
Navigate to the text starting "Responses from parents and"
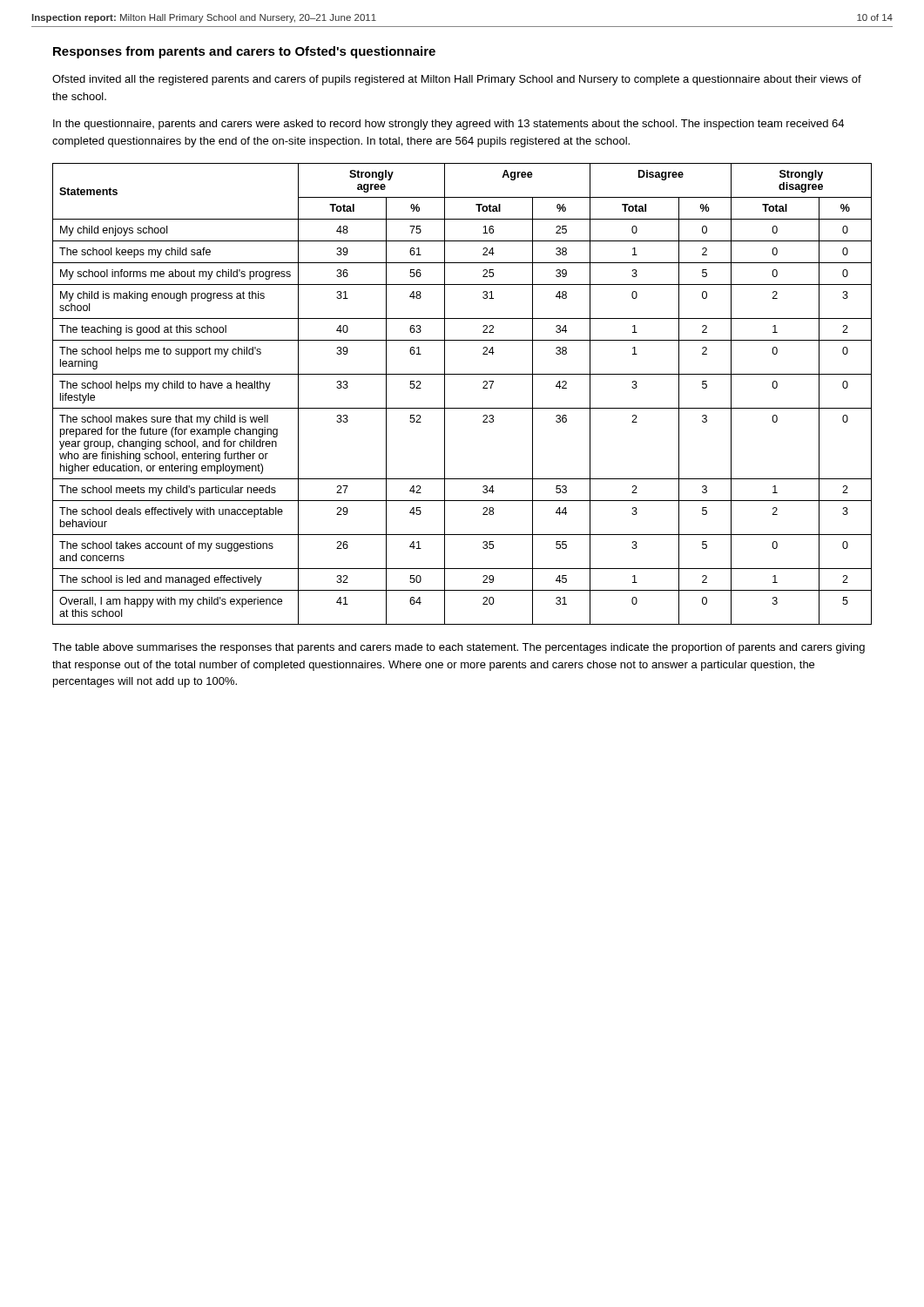tap(244, 51)
